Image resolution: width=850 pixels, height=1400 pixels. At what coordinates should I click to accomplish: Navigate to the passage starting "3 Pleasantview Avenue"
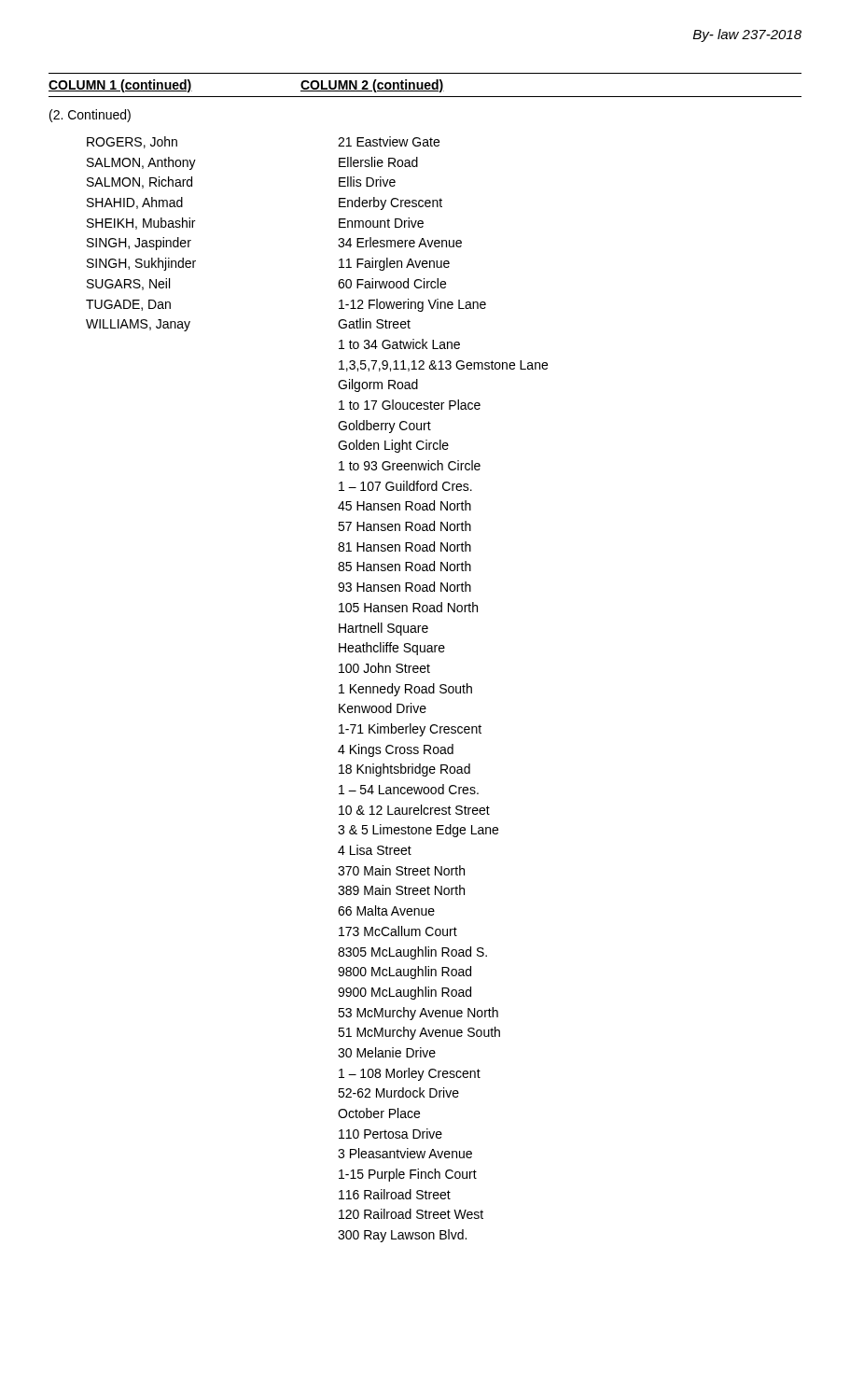405,1153
